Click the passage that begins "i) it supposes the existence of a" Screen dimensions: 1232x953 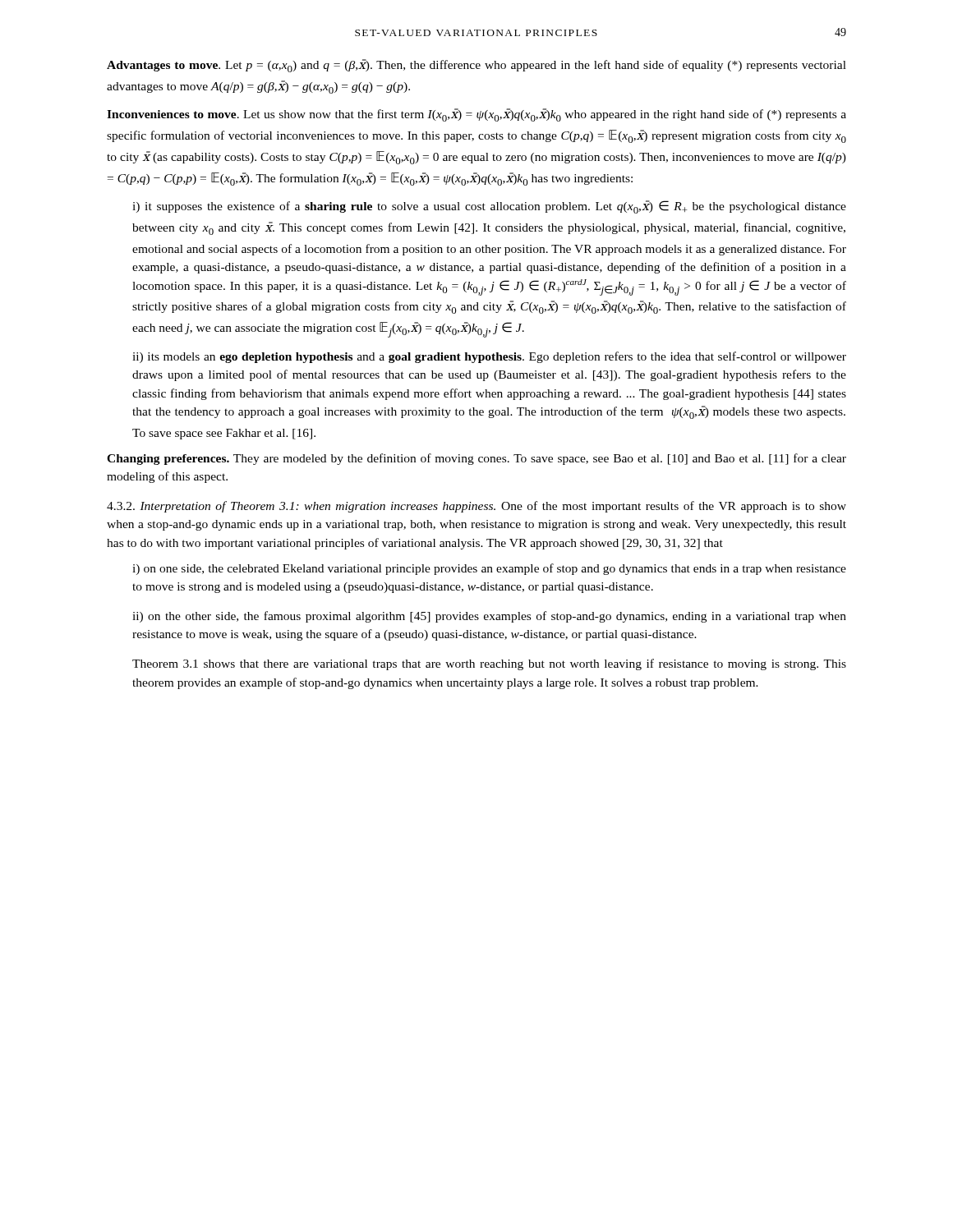[x=489, y=268]
